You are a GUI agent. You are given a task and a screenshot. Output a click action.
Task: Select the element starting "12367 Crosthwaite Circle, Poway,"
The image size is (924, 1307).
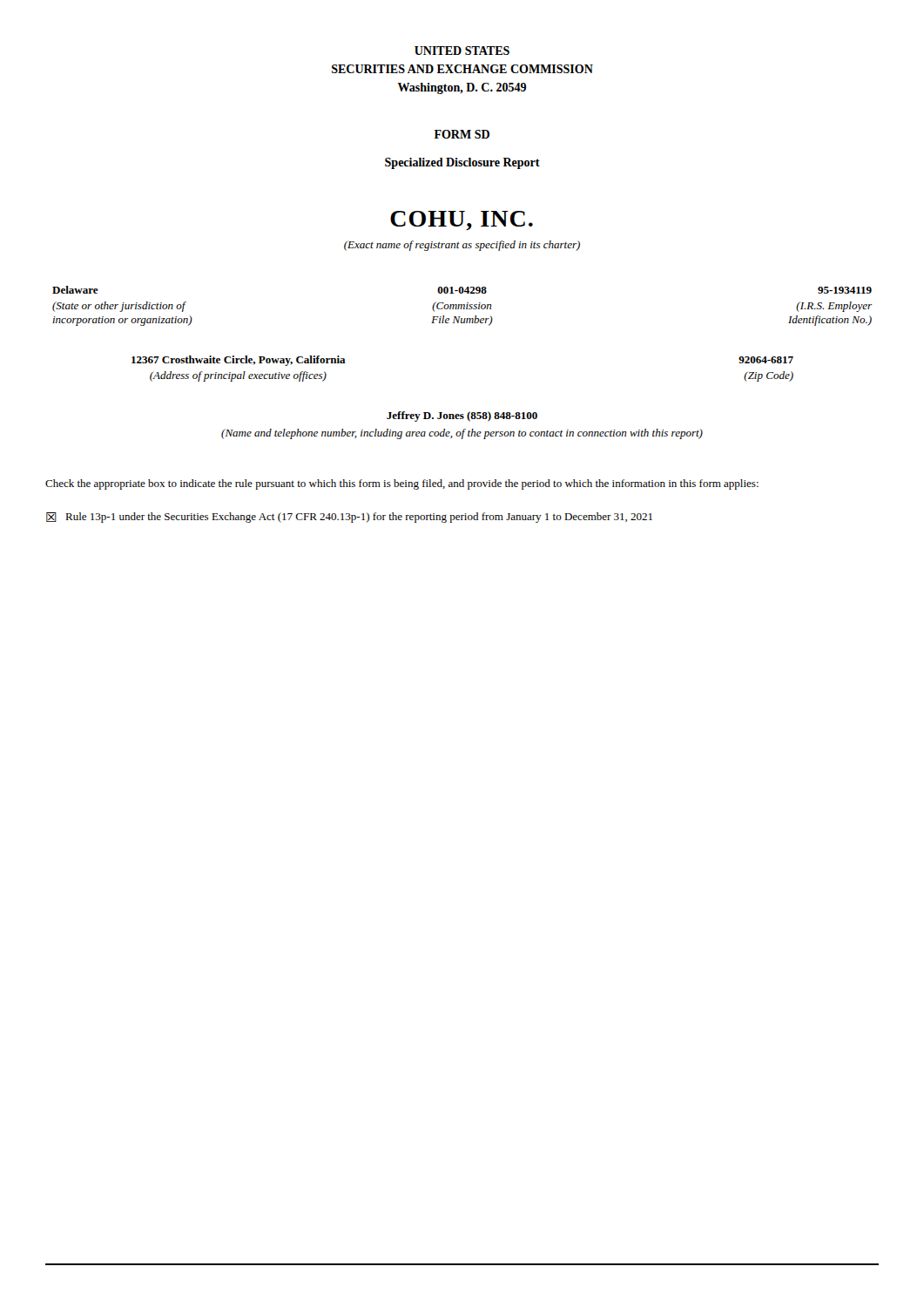pos(240,360)
